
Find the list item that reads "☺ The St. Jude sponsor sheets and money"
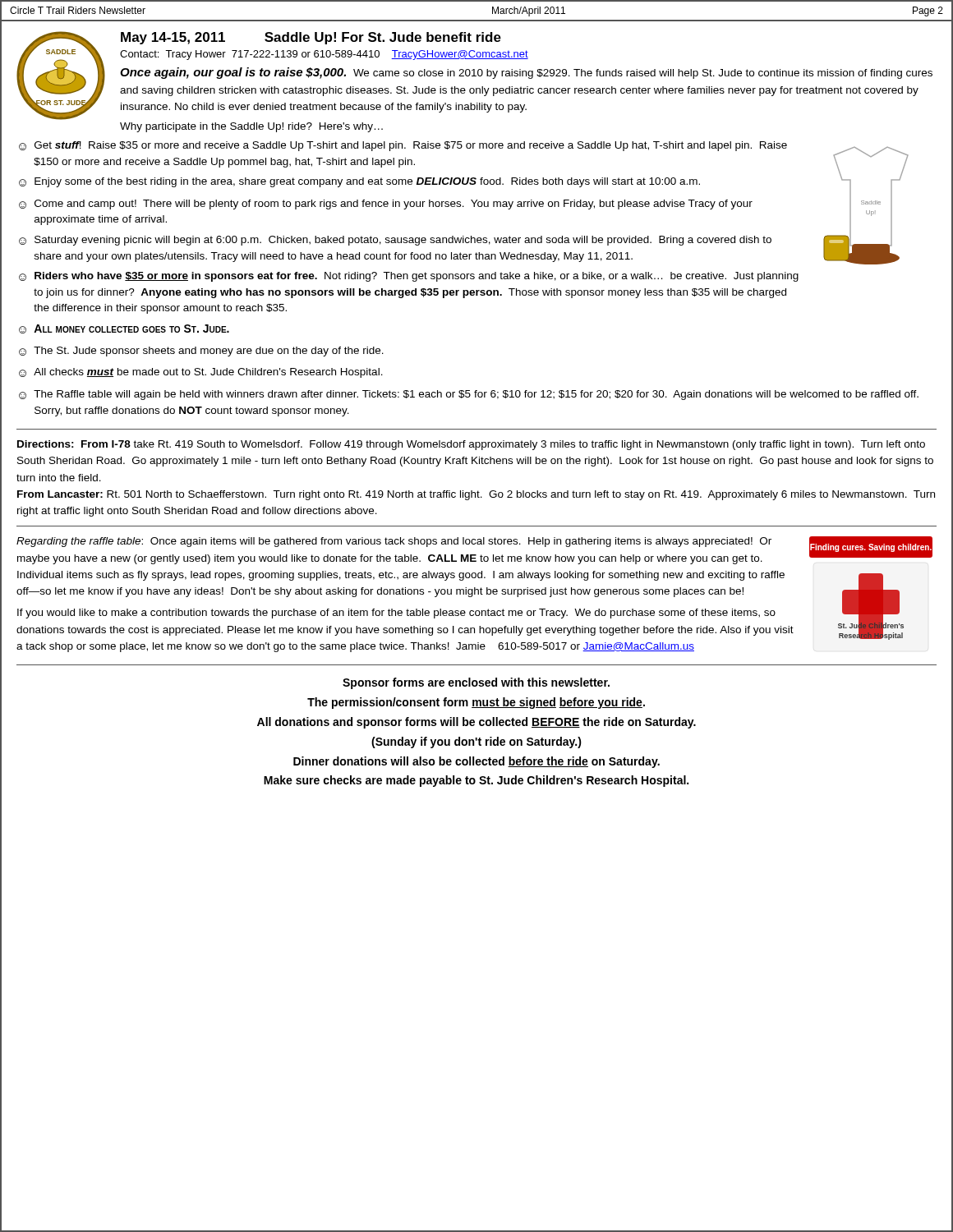click(200, 351)
